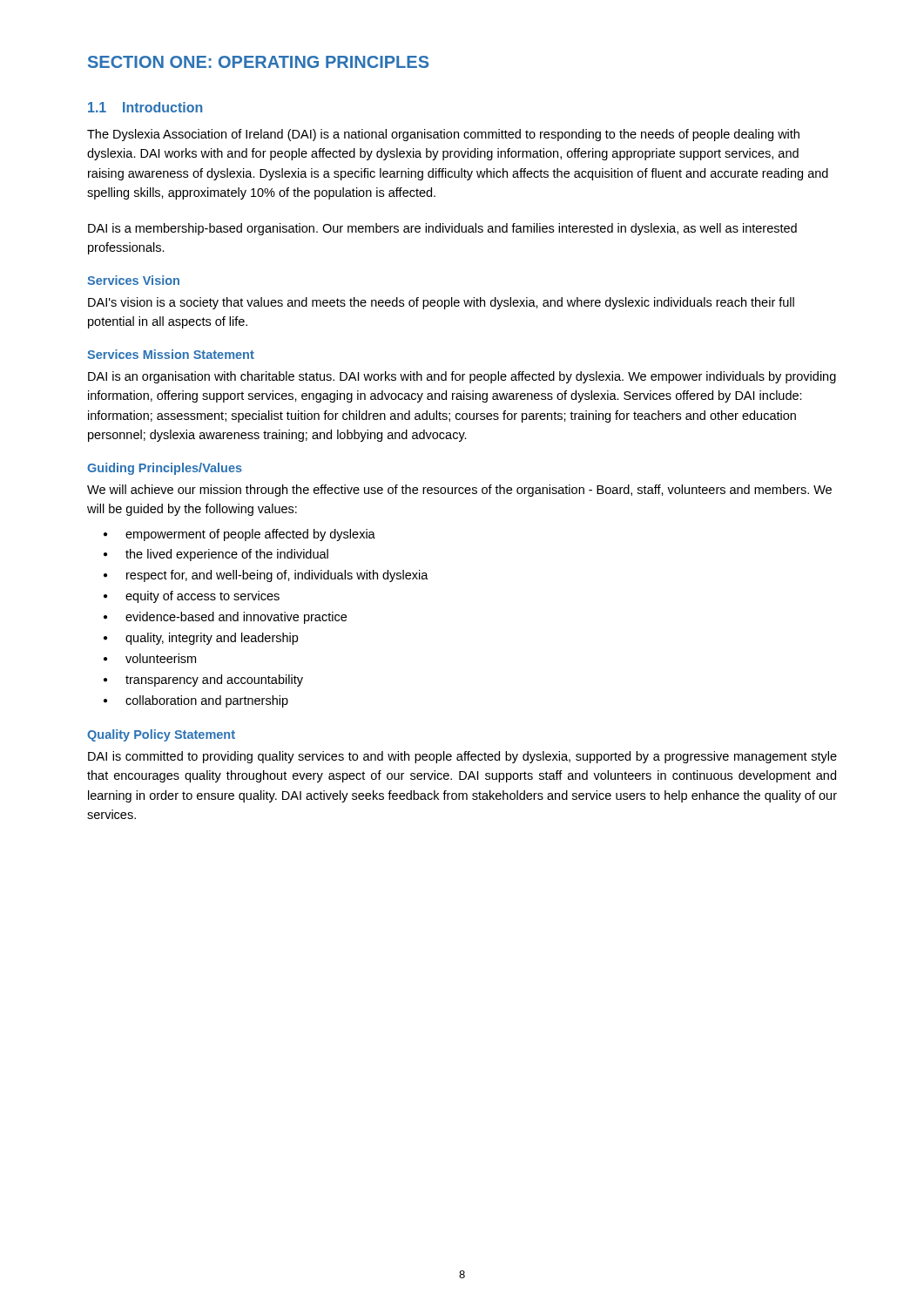
Task: Find the text starting "empowerment of people affected by dyslexia"
Action: pos(250,535)
